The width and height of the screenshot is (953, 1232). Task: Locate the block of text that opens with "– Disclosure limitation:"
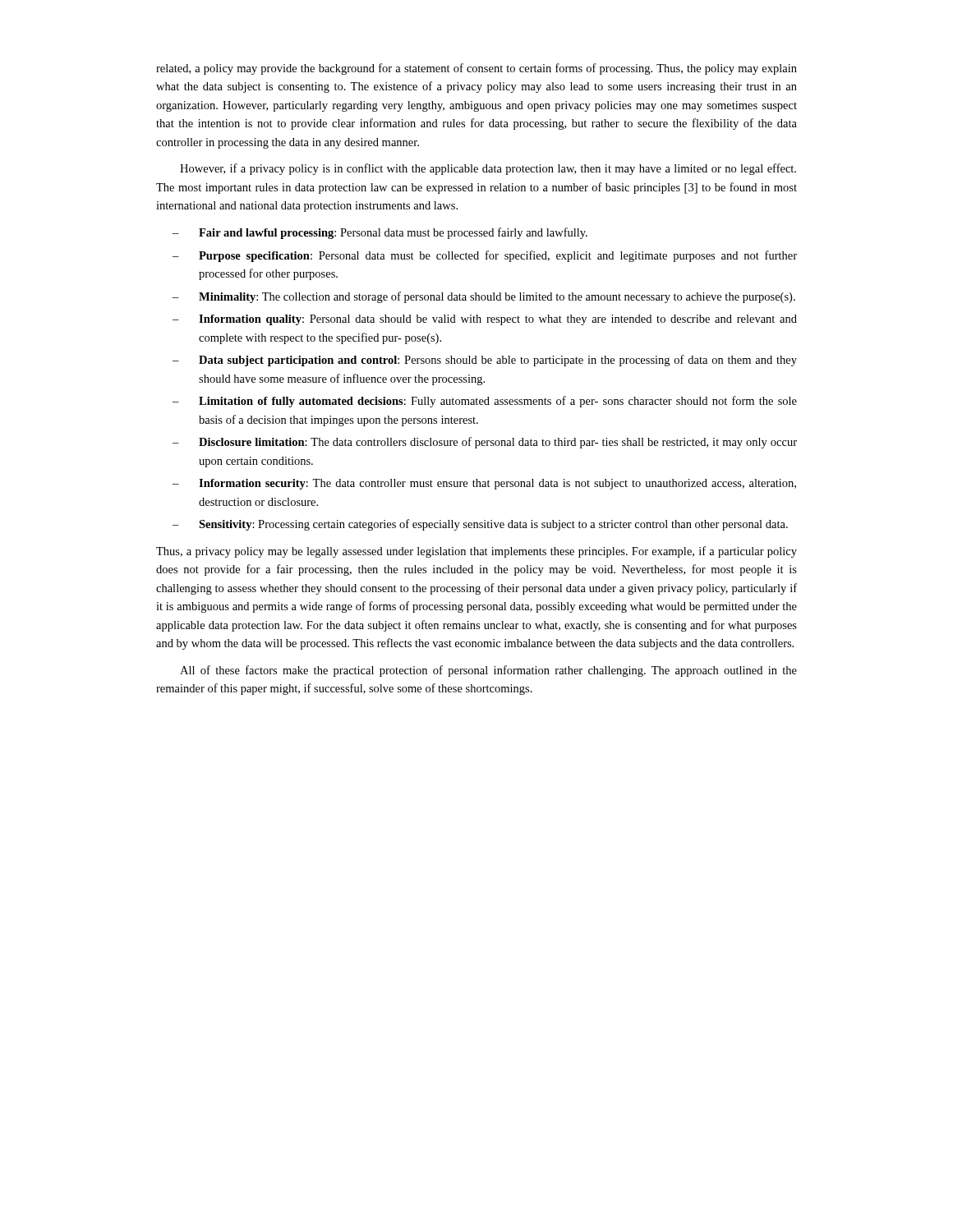pyautogui.click(x=485, y=451)
